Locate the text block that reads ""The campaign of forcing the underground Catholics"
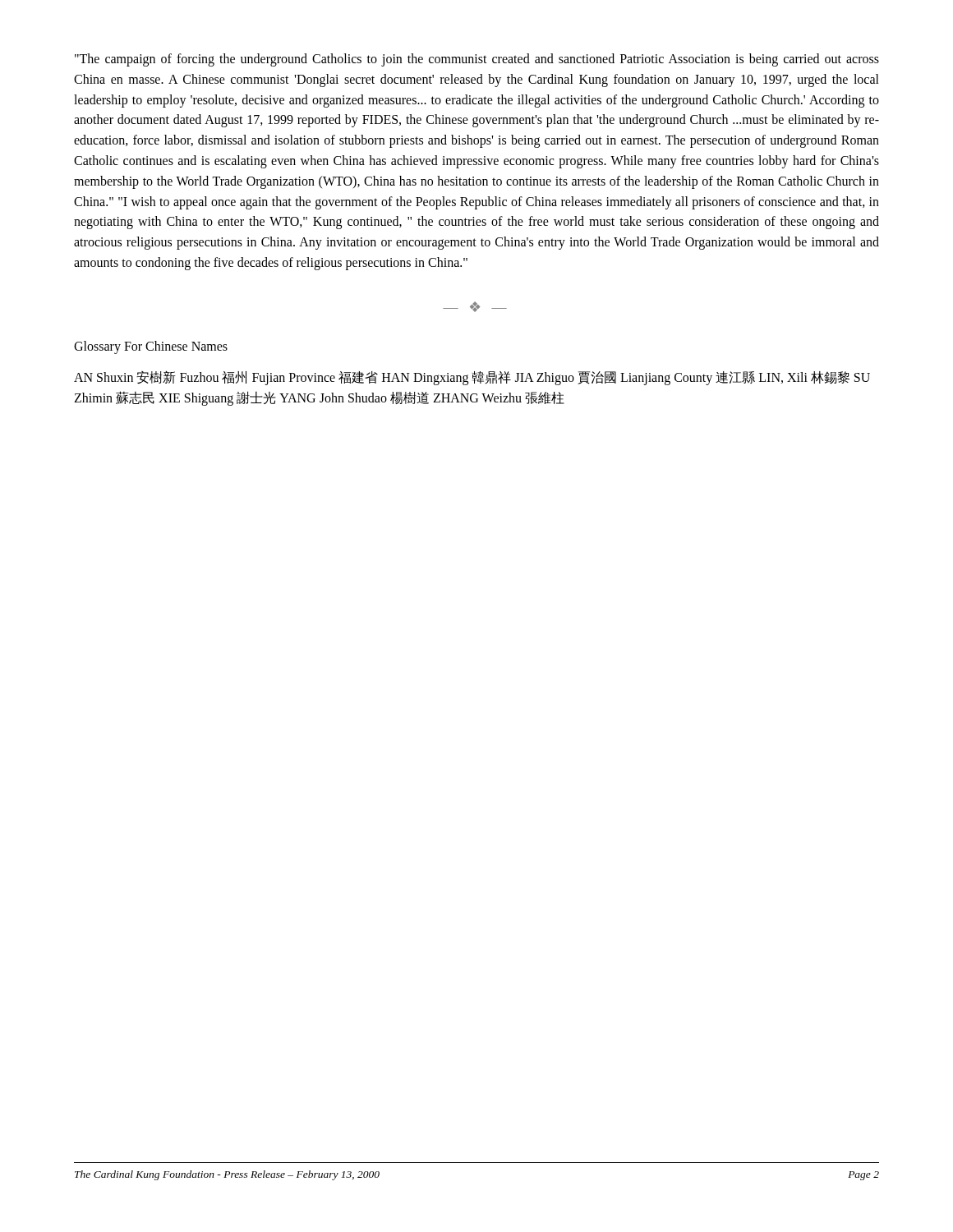Viewport: 953px width, 1232px height. click(476, 161)
